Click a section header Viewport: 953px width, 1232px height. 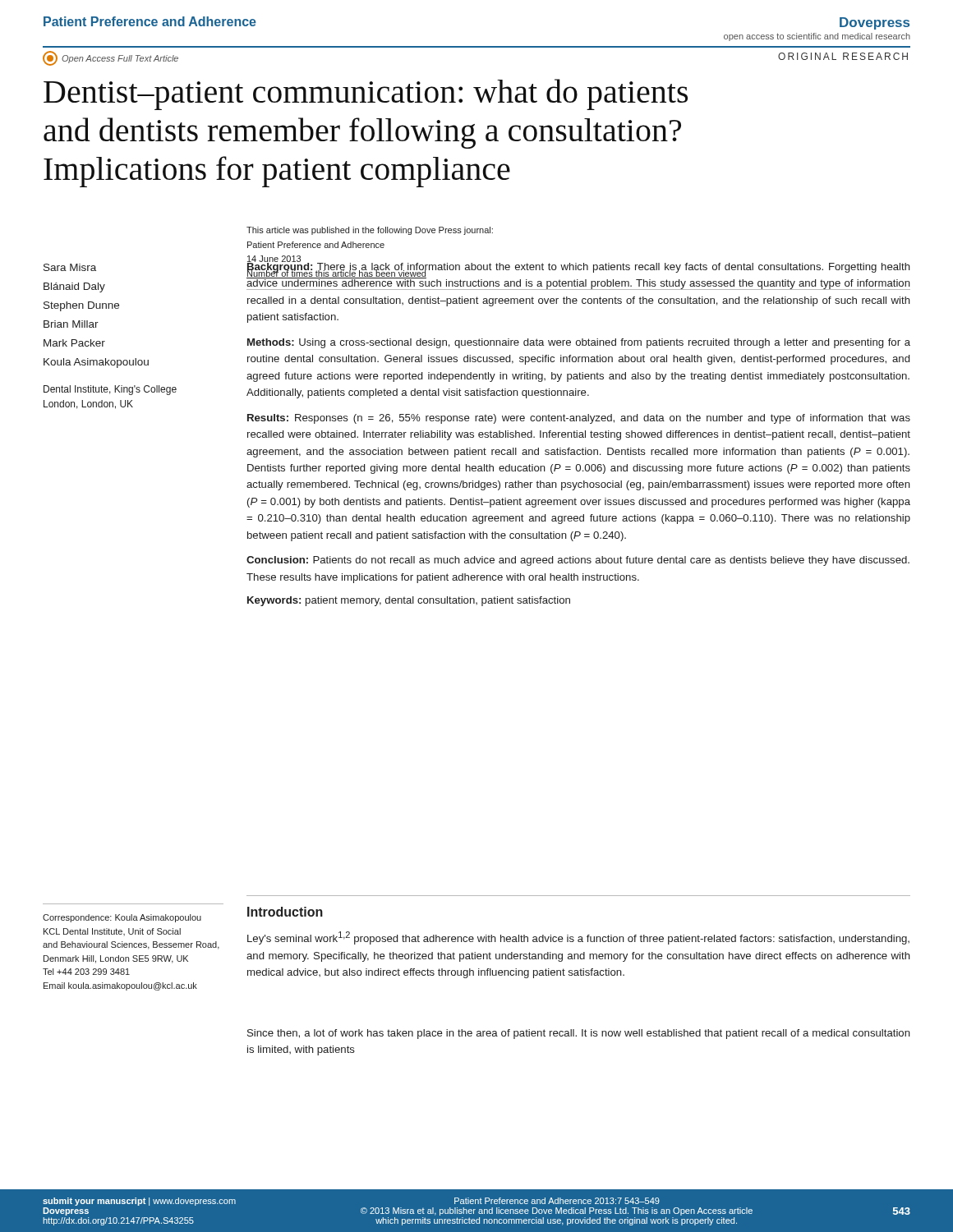tap(285, 912)
